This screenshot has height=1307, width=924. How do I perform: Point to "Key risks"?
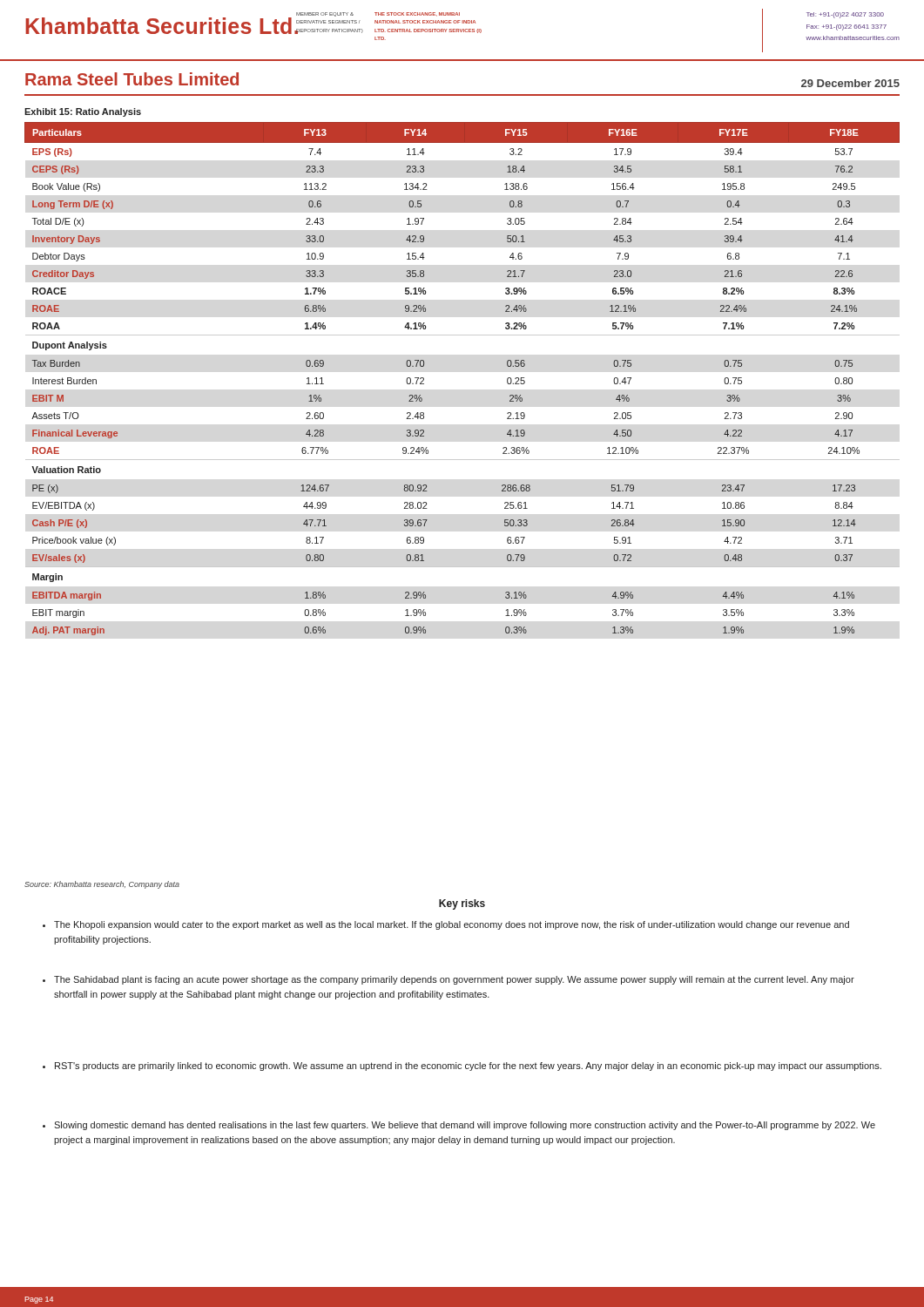(x=462, y=904)
